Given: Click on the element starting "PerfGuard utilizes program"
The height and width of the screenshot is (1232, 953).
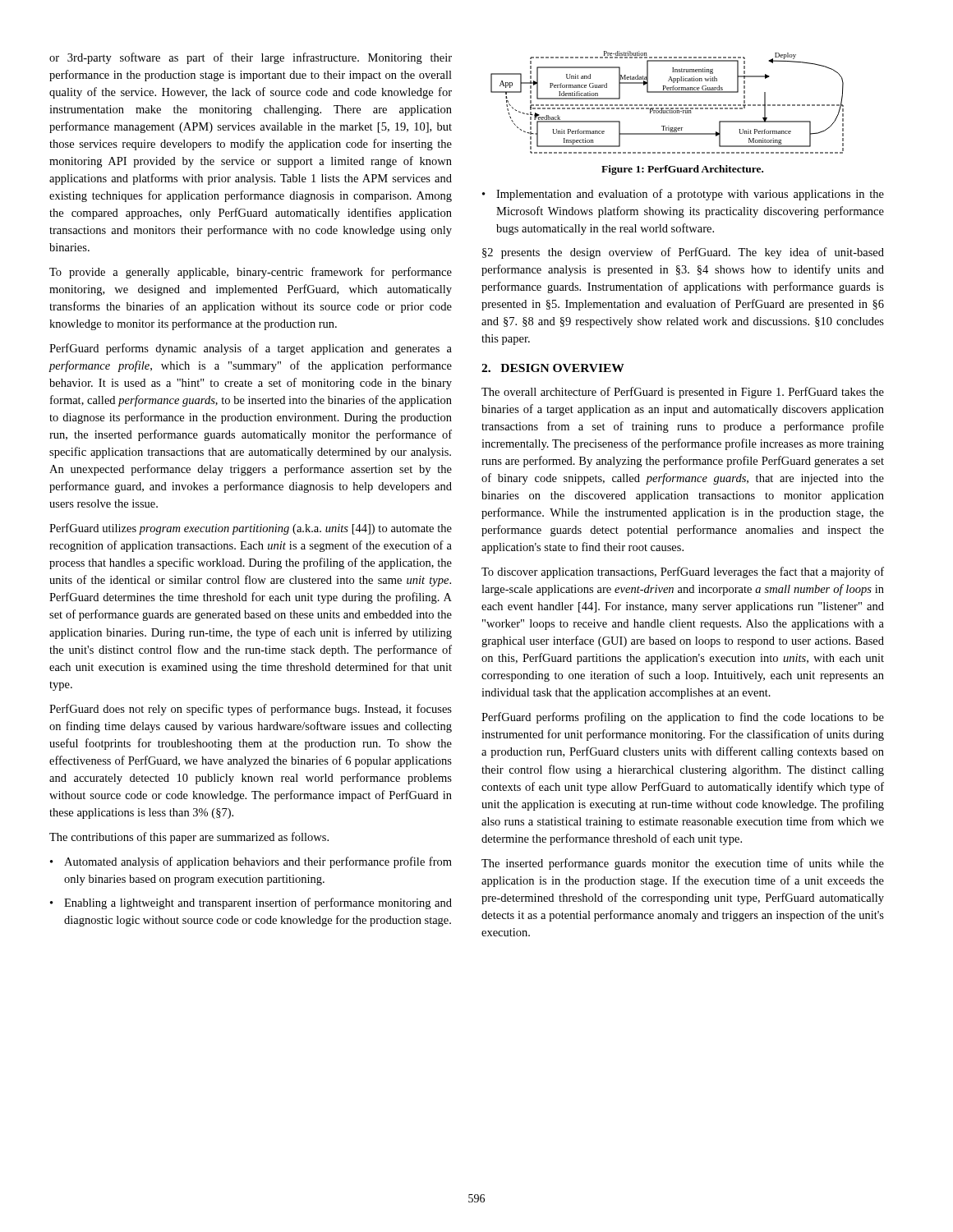Looking at the screenshot, I should pos(251,607).
